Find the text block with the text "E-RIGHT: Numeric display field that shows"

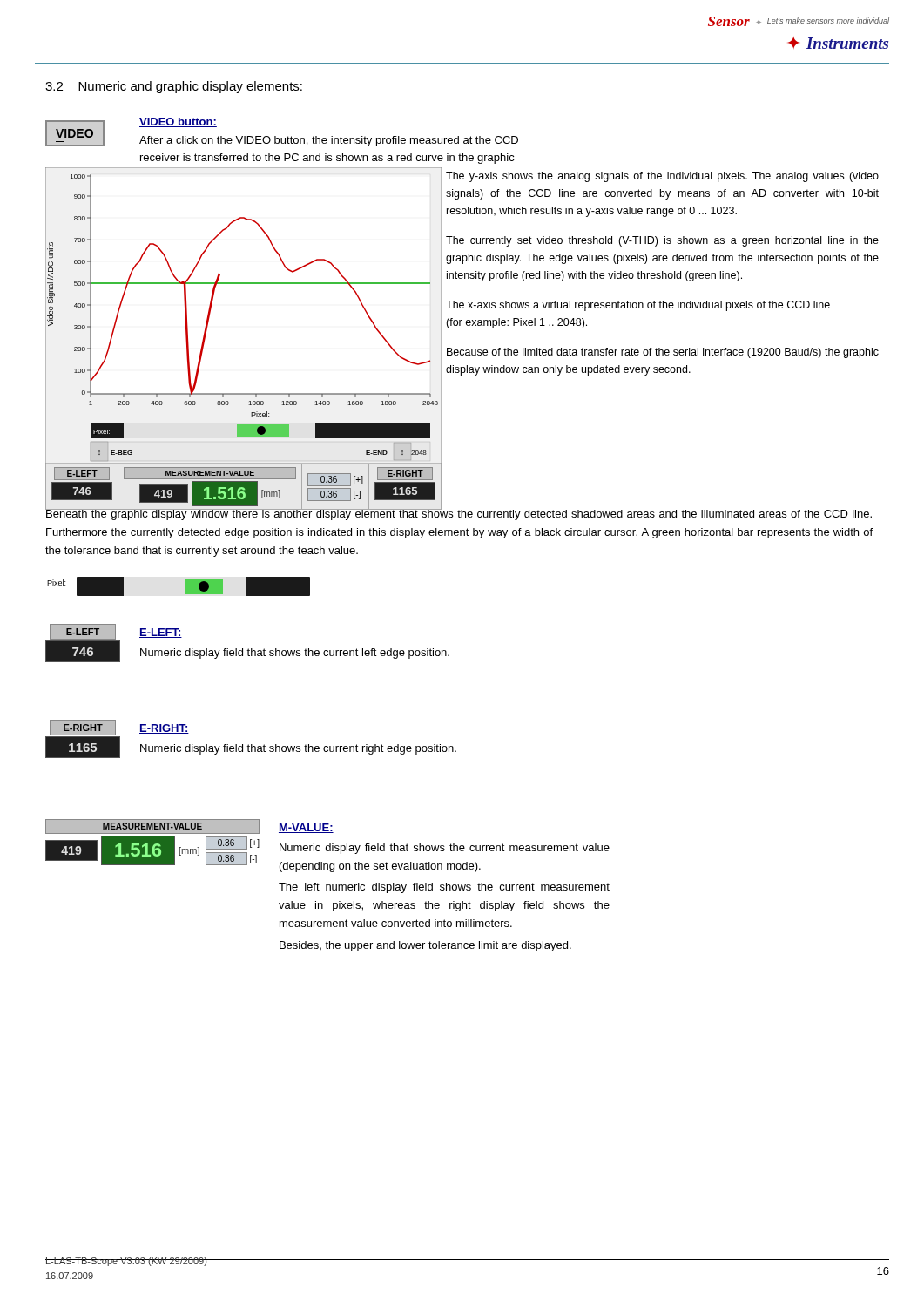[298, 739]
